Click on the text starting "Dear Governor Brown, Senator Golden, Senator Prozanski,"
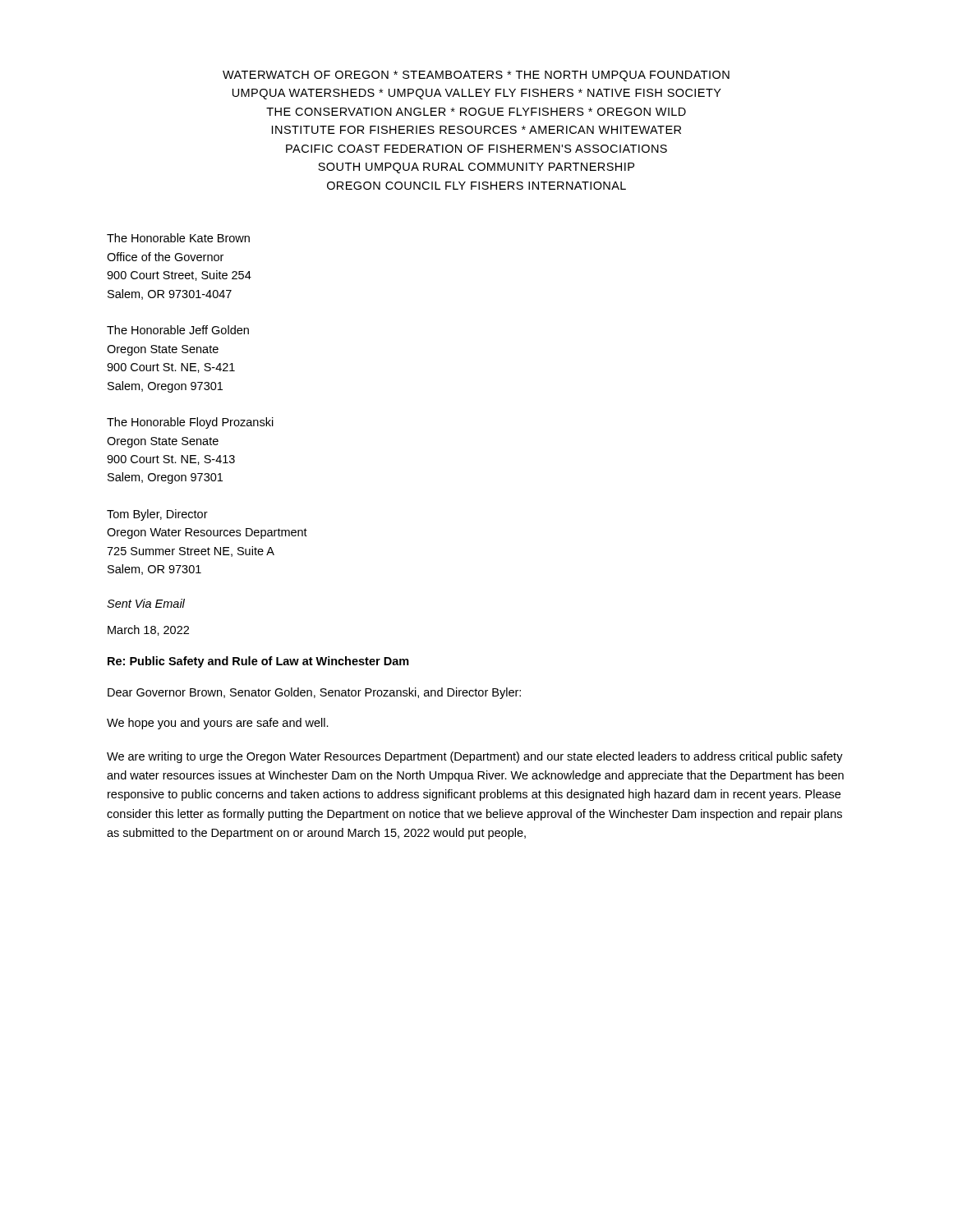 click(314, 692)
